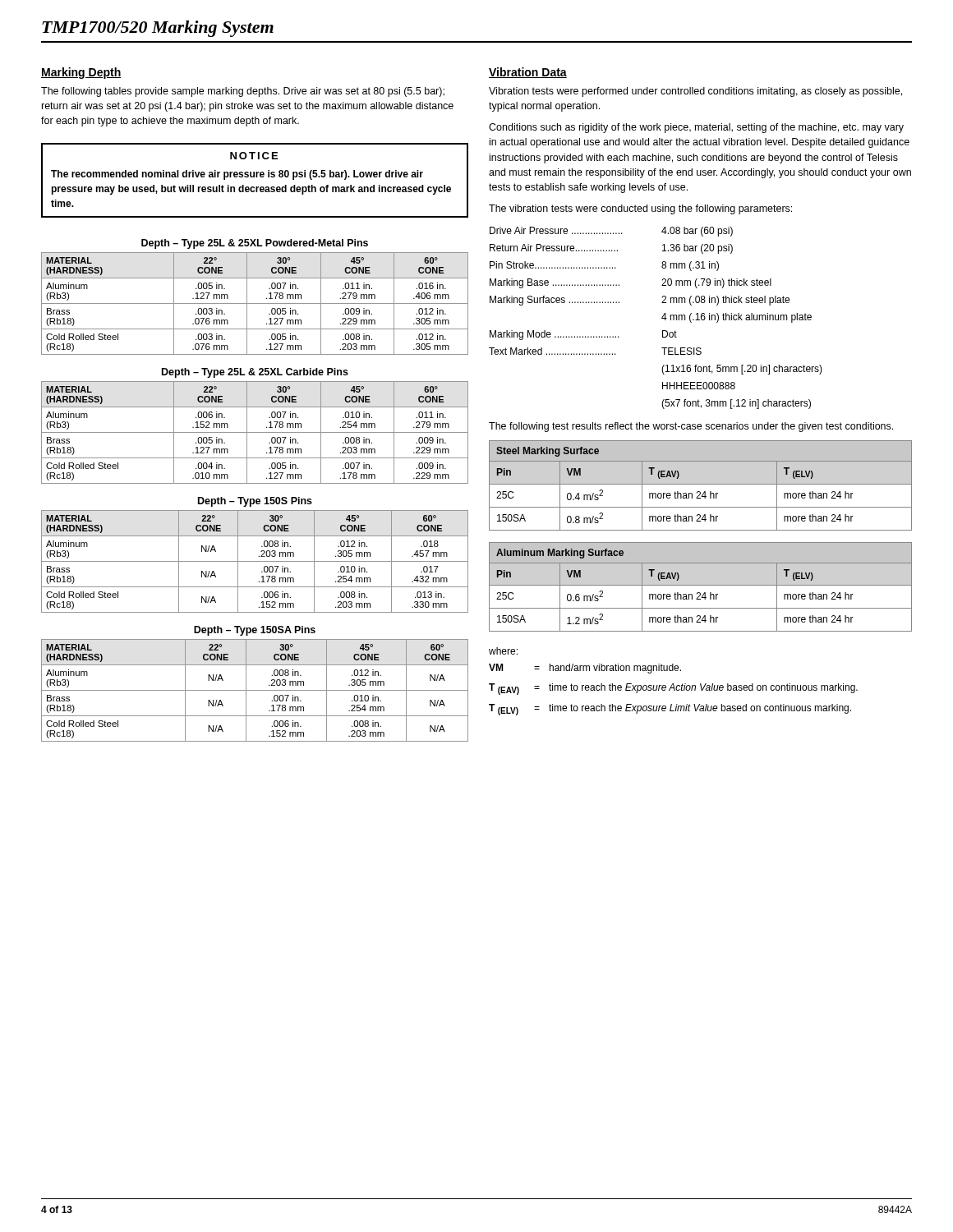This screenshot has width=953, height=1232.
Task: Find the block on this page that starts "Text Marked .......................... TELESIS(11x16 font, 5mm [.20 in]"
Action: pos(656,378)
